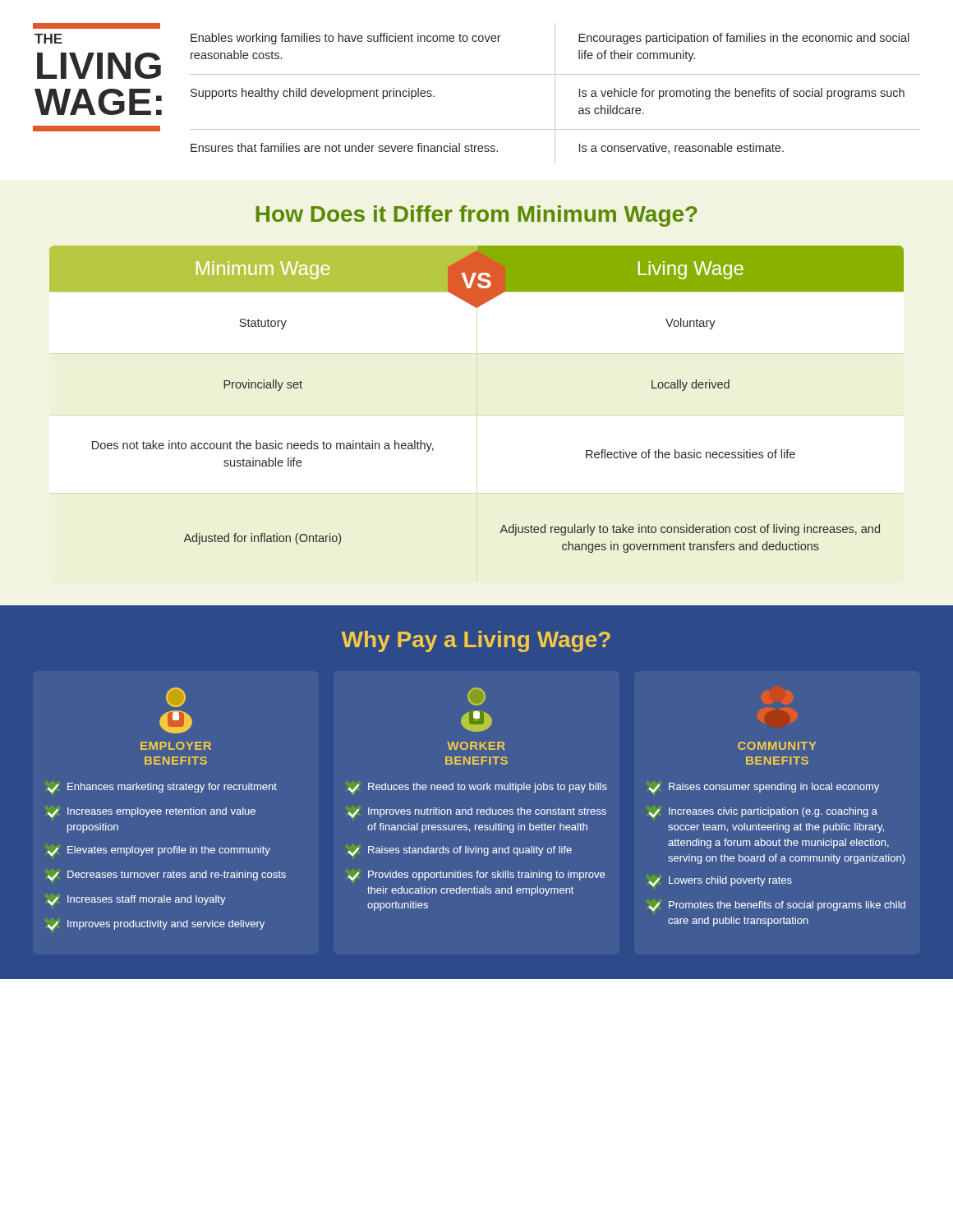Screen dimensions: 1232x953
Task: Find the section header that says "Why Pay a Living"
Action: coord(476,639)
